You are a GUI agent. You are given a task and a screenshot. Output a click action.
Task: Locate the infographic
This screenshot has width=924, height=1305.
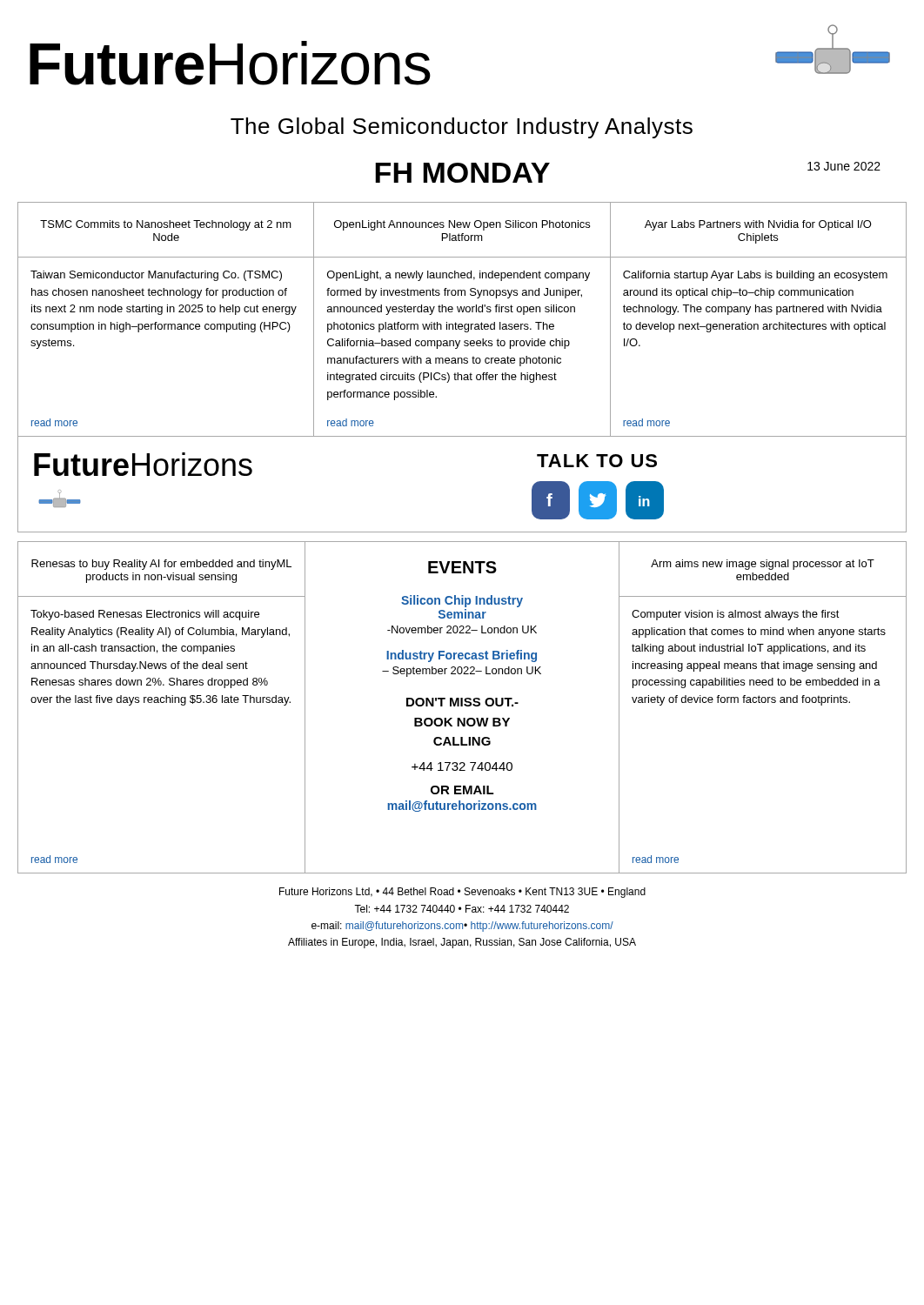click(598, 500)
